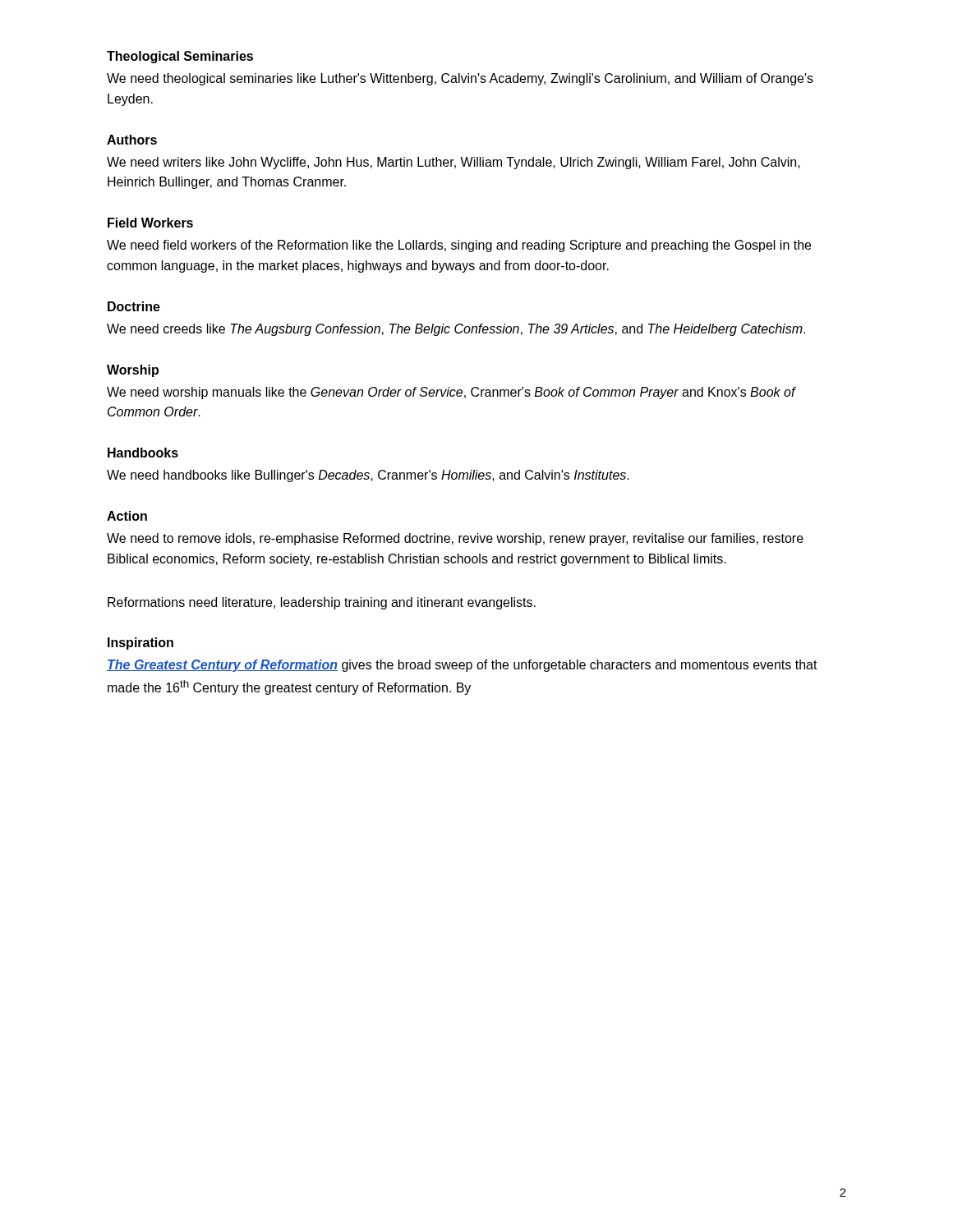Find the element starting "We need field workers of the Reformation"
The image size is (953, 1232).
pyautogui.click(x=459, y=256)
